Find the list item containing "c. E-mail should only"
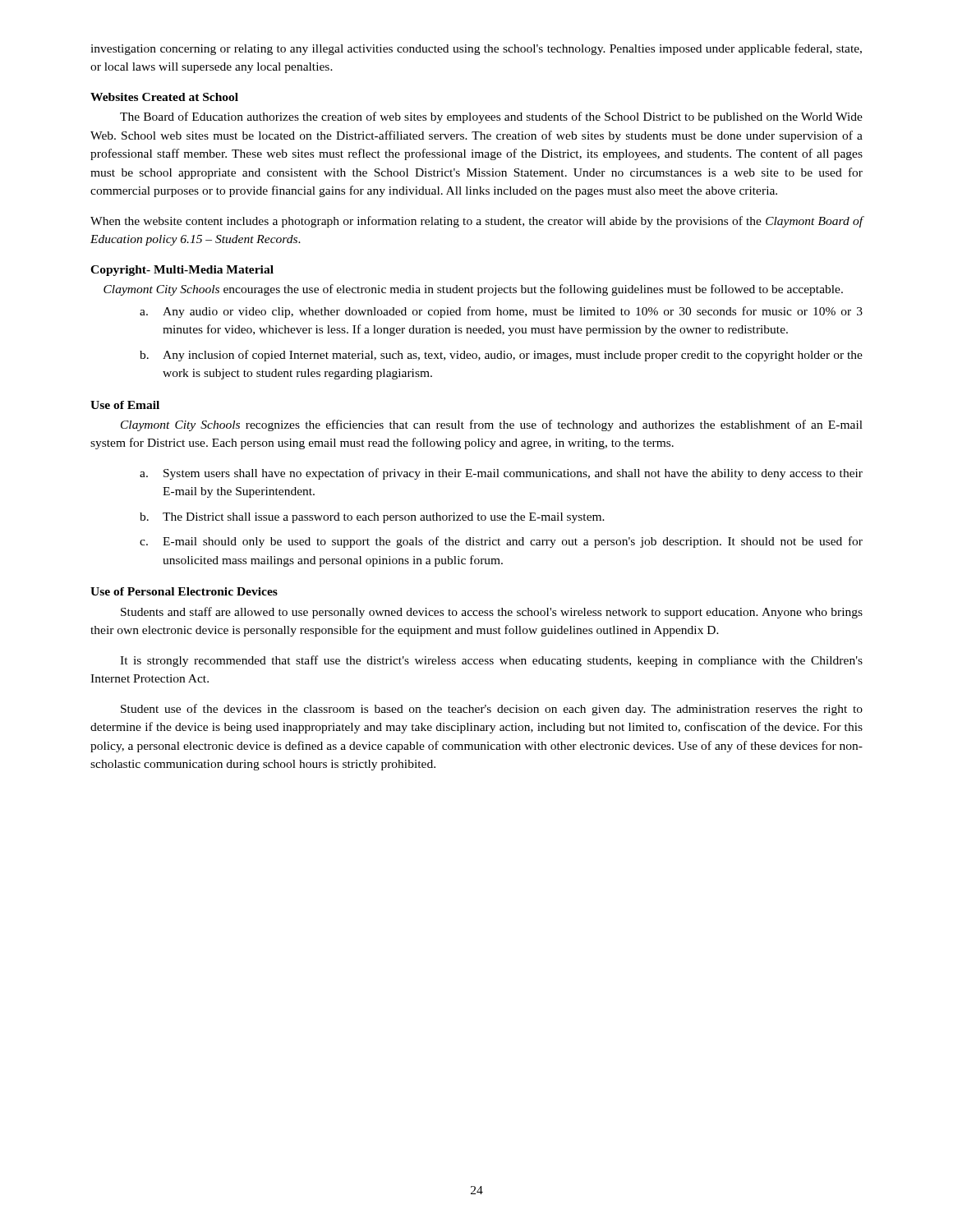Screen dimensions: 1232x953 click(x=501, y=551)
